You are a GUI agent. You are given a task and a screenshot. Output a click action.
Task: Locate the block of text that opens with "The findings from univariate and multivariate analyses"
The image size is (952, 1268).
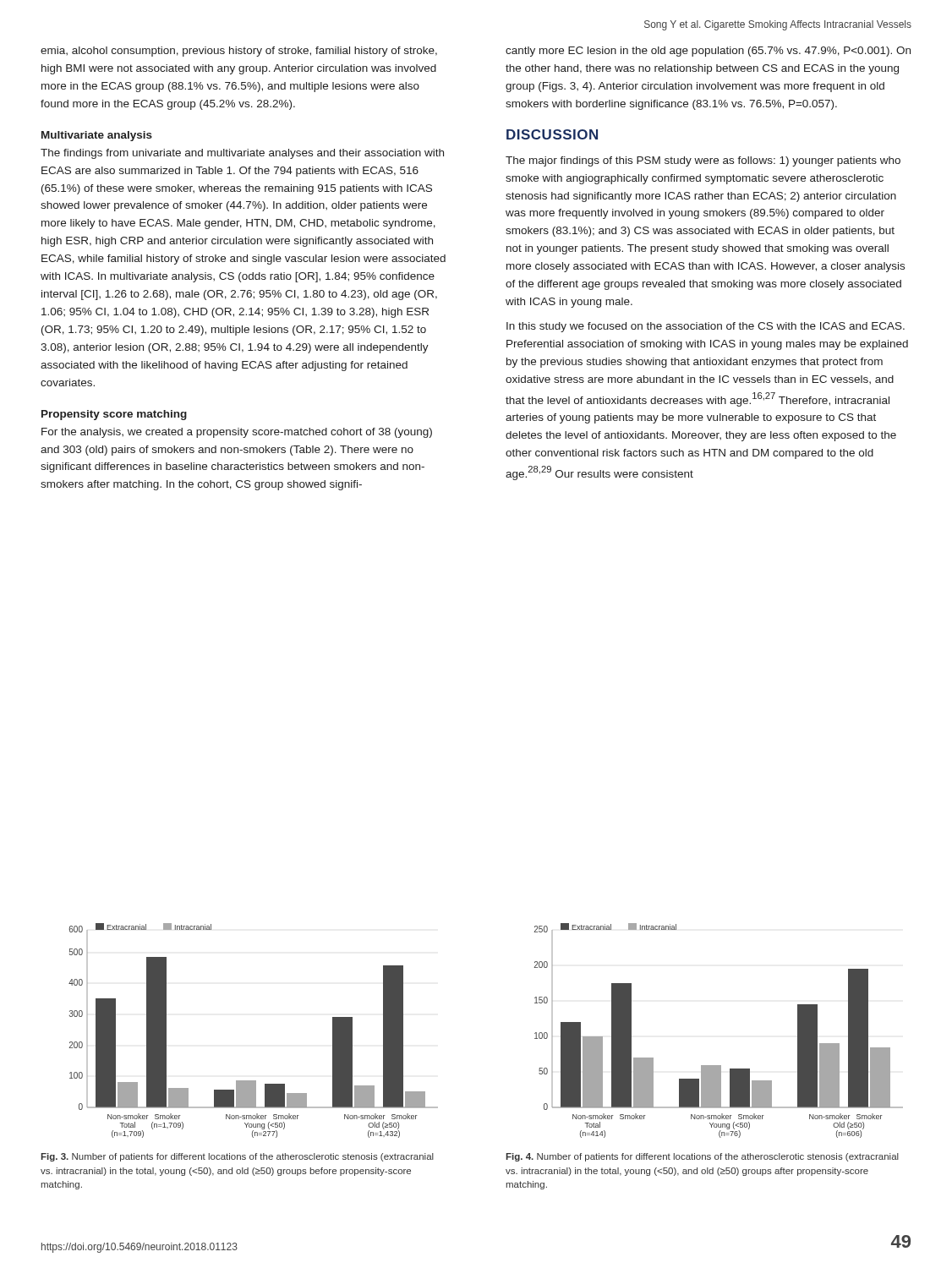[x=243, y=268]
